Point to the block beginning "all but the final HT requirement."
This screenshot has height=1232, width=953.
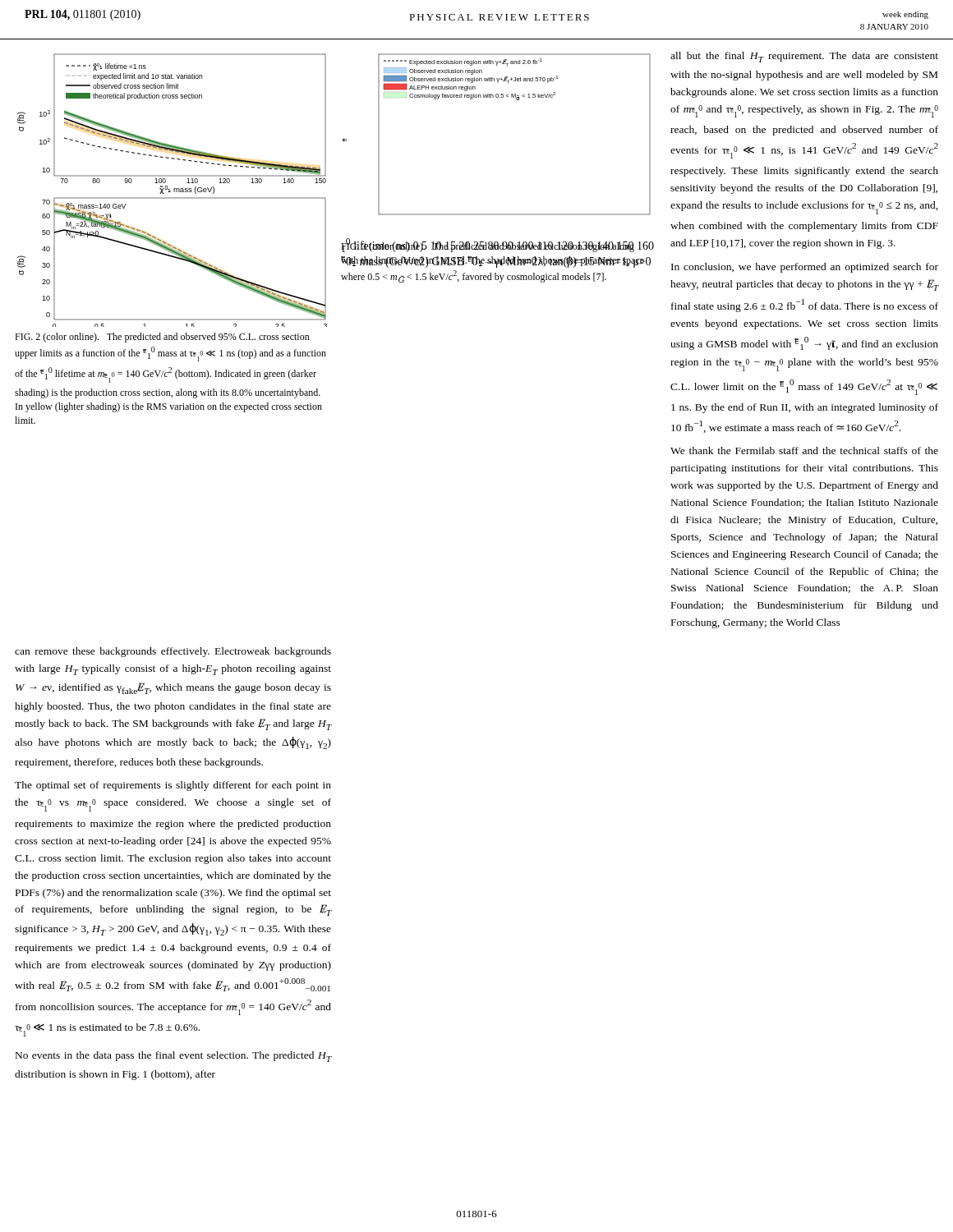coord(804,340)
